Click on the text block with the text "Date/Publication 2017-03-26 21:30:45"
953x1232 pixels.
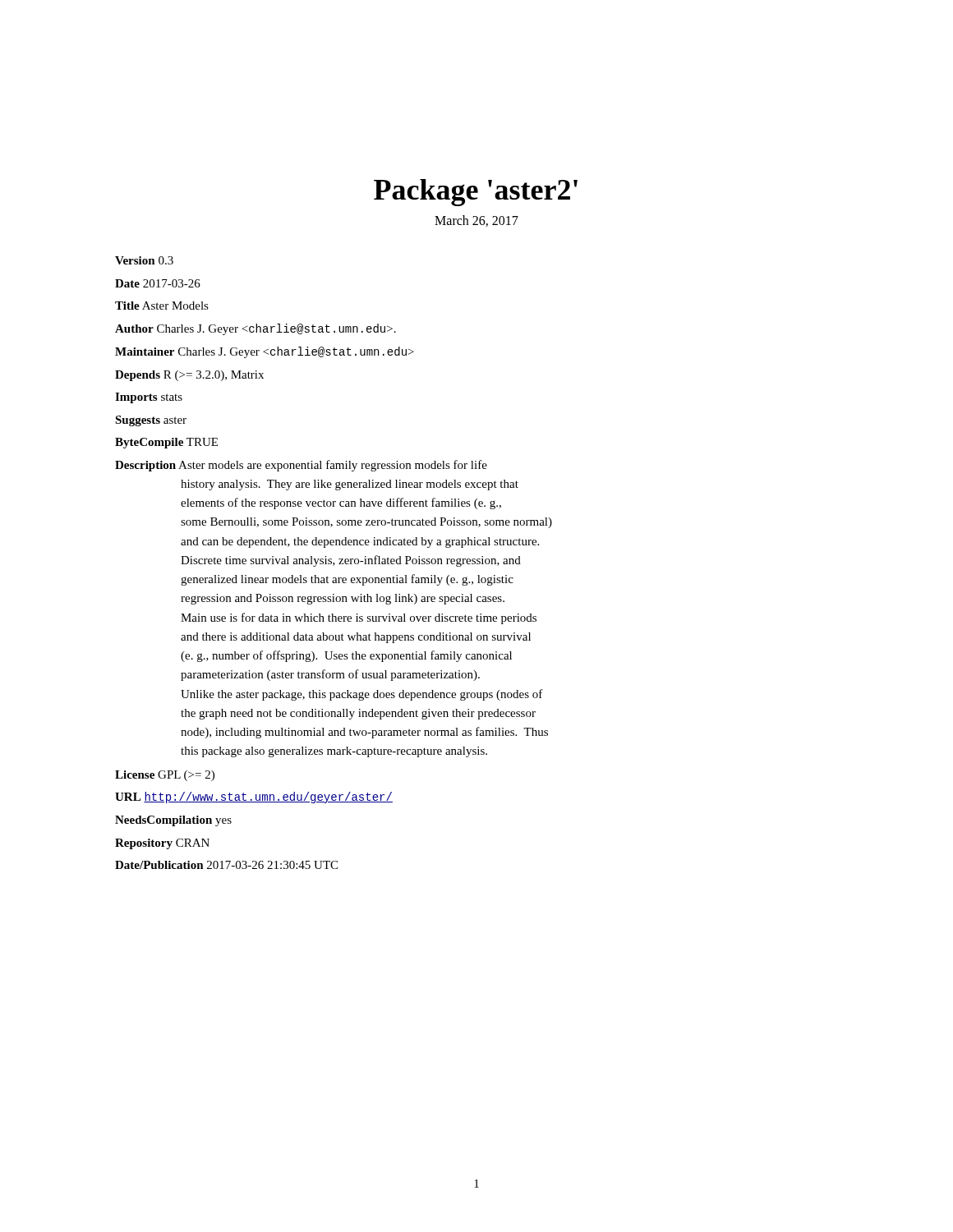[227, 865]
